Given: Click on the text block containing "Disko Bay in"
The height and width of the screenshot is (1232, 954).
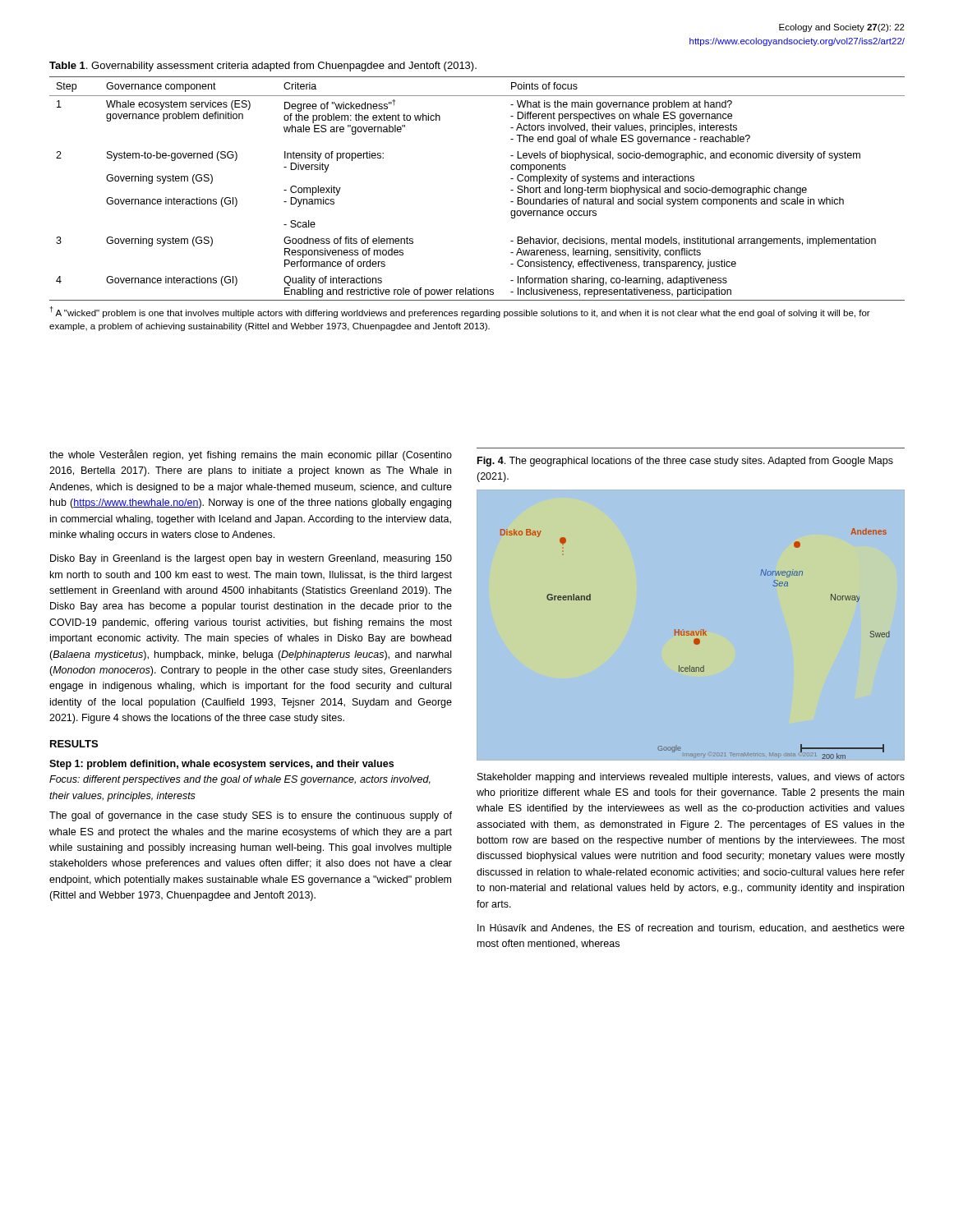Looking at the screenshot, I should click(x=251, y=638).
